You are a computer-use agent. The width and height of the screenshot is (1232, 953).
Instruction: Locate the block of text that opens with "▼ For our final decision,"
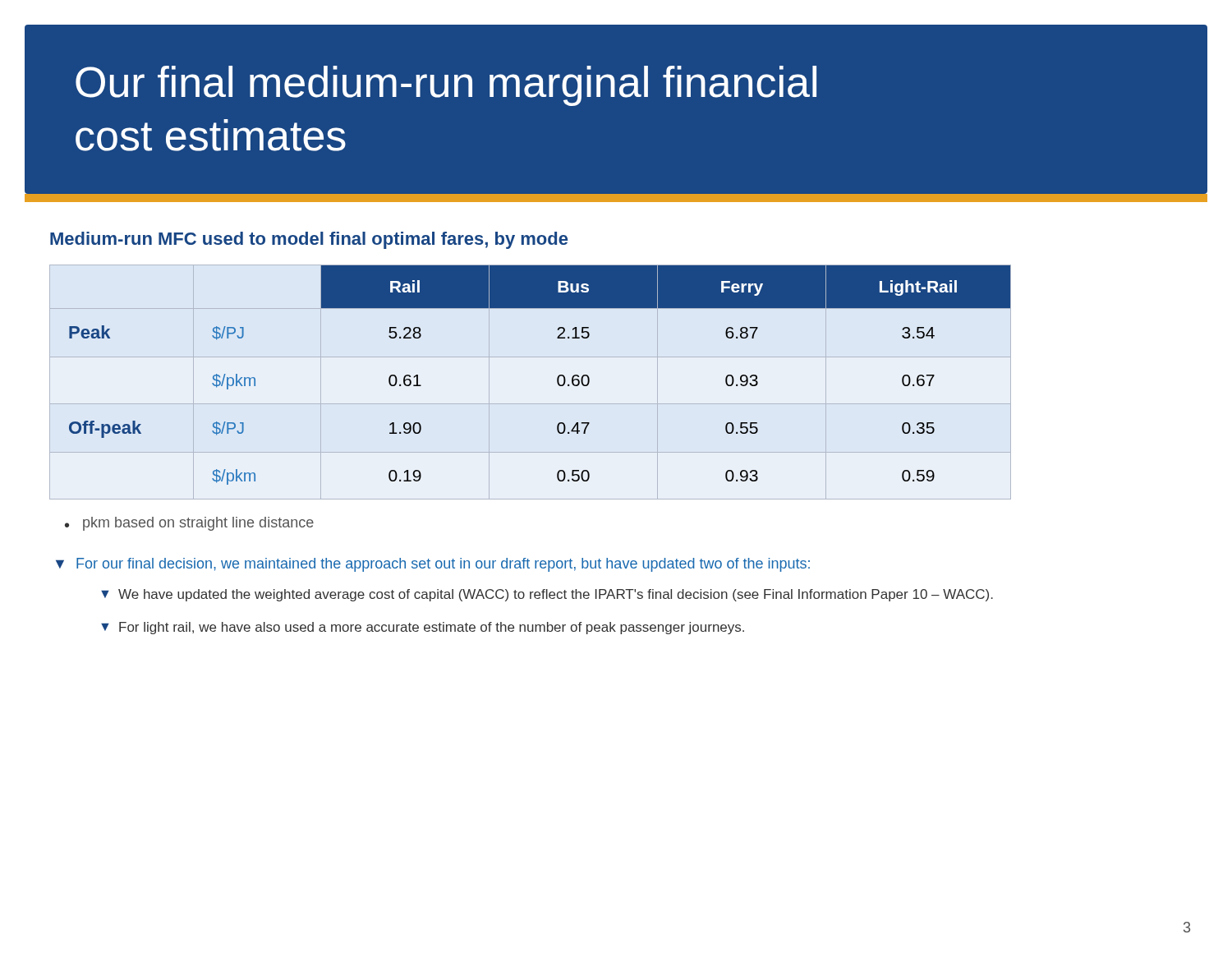tap(432, 564)
